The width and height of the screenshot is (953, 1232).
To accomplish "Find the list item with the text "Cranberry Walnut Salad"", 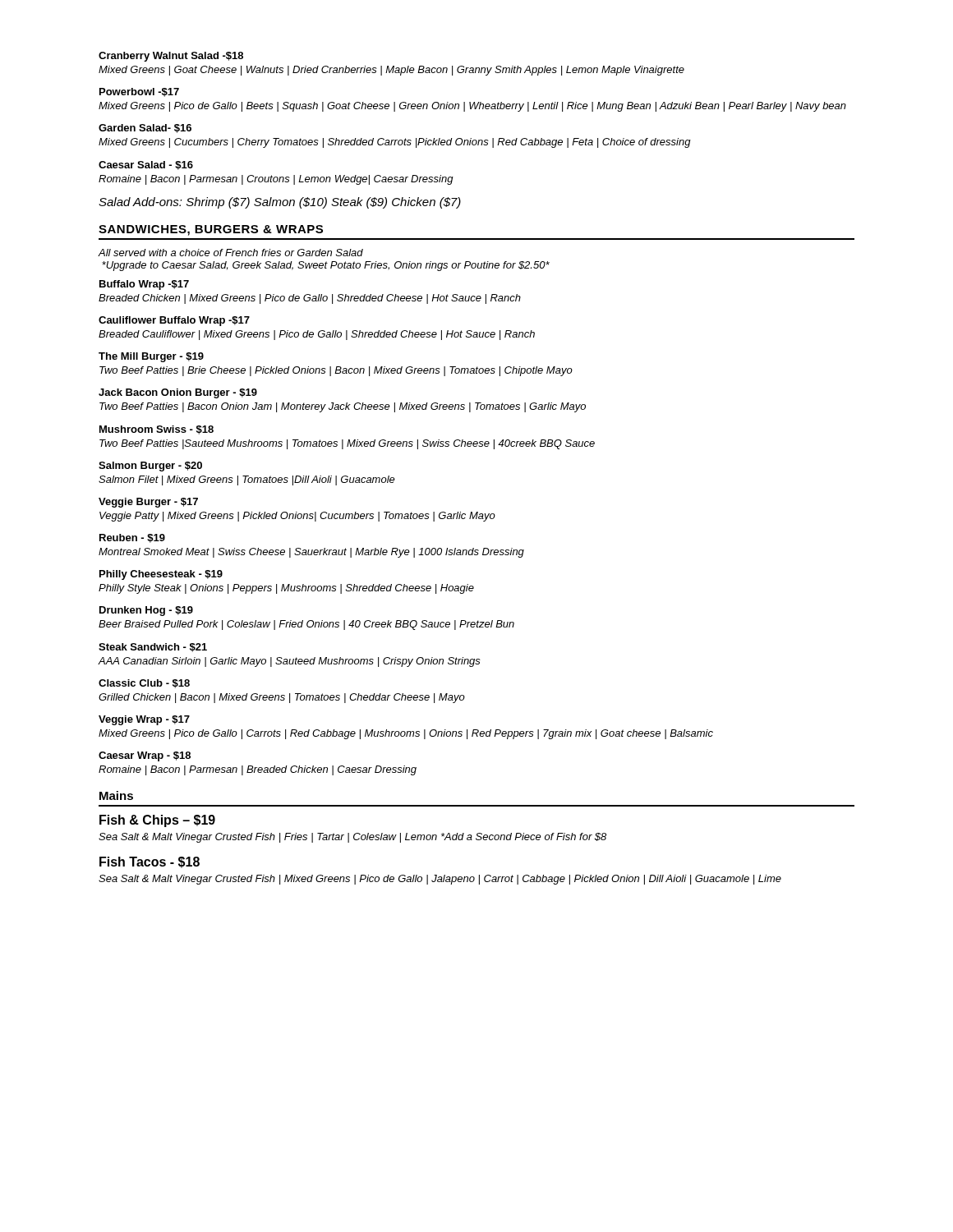I will [x=476, y=63].
